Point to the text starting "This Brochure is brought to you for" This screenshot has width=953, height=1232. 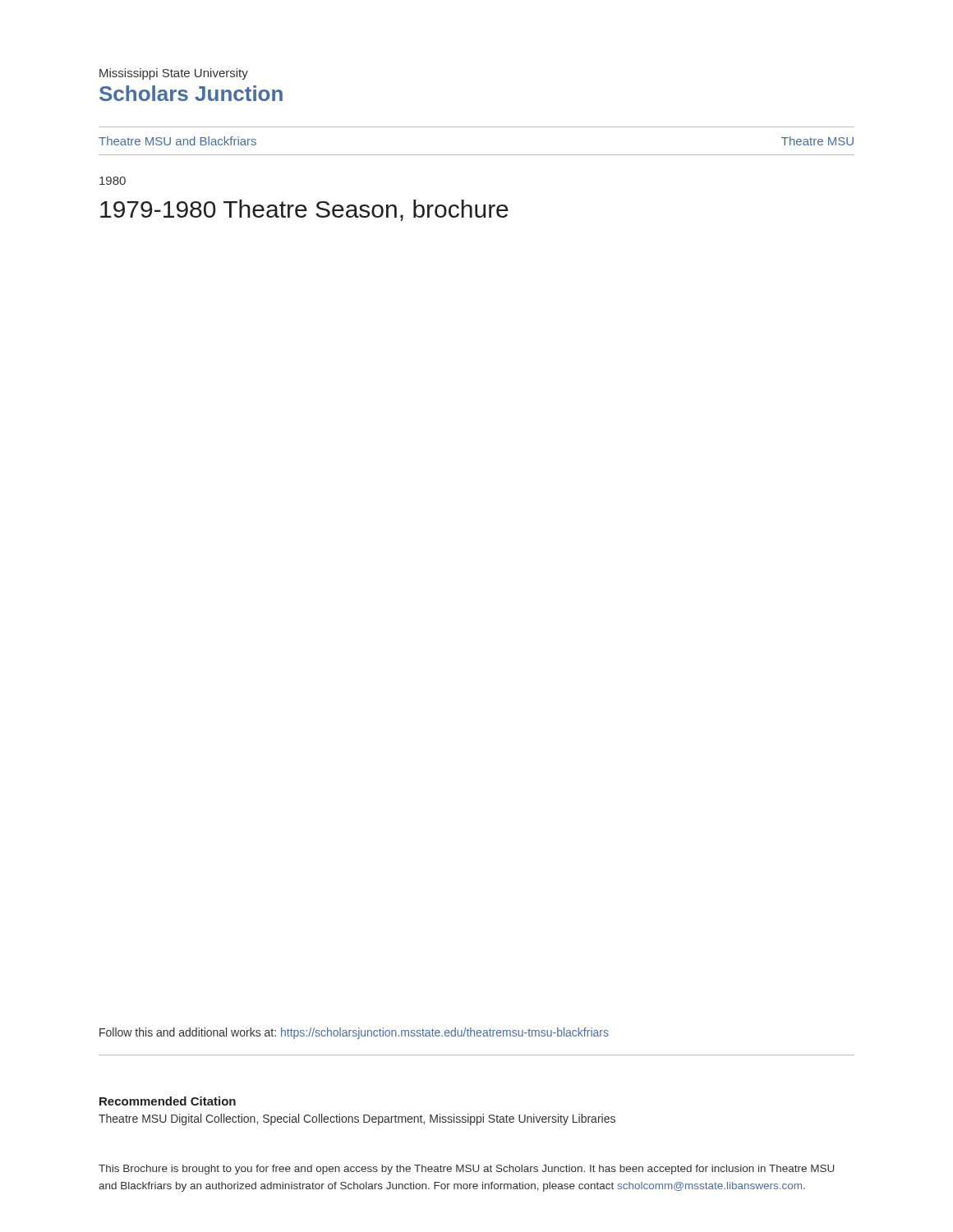467,1177
